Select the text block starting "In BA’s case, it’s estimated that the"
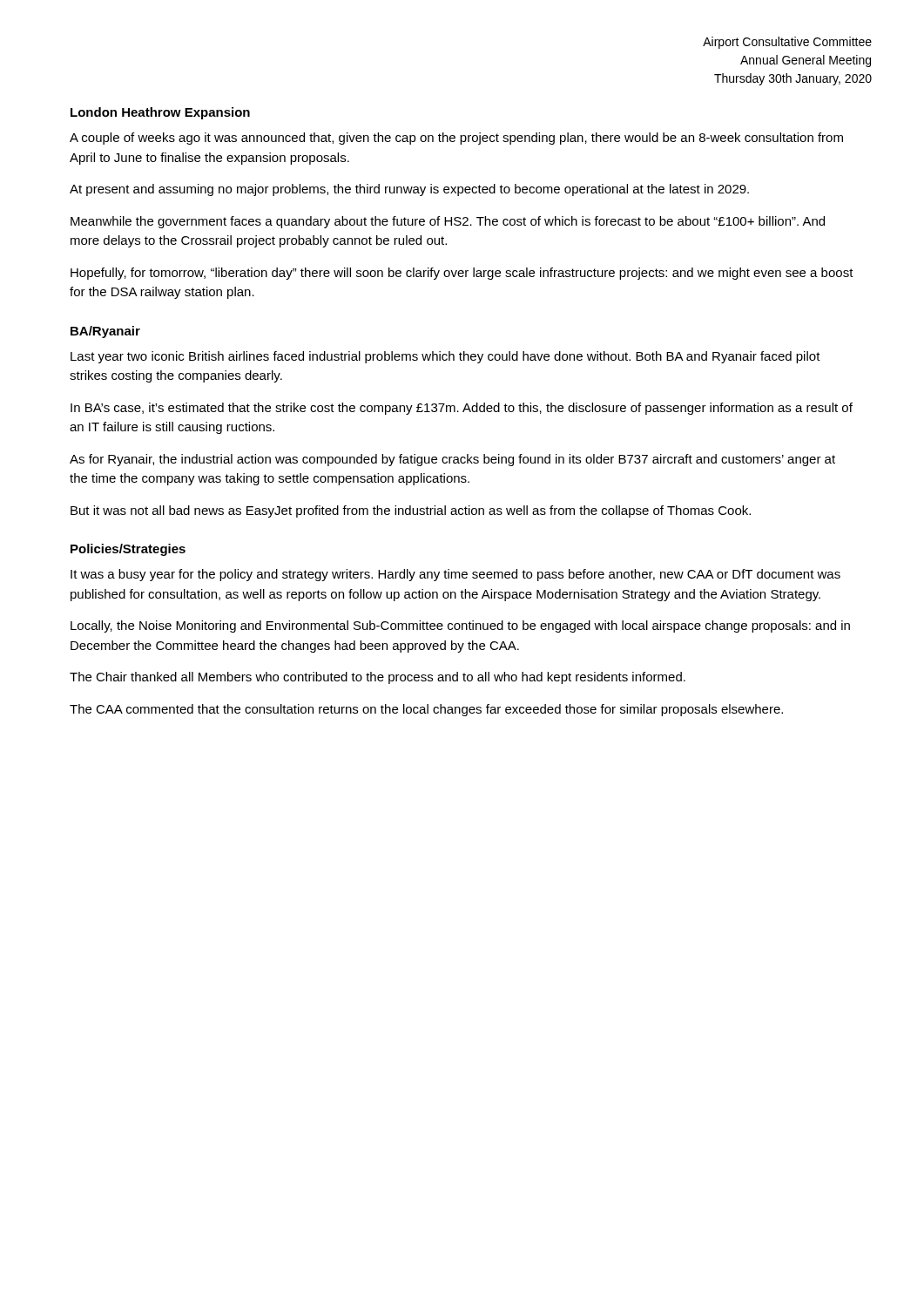 pos(461,417)
